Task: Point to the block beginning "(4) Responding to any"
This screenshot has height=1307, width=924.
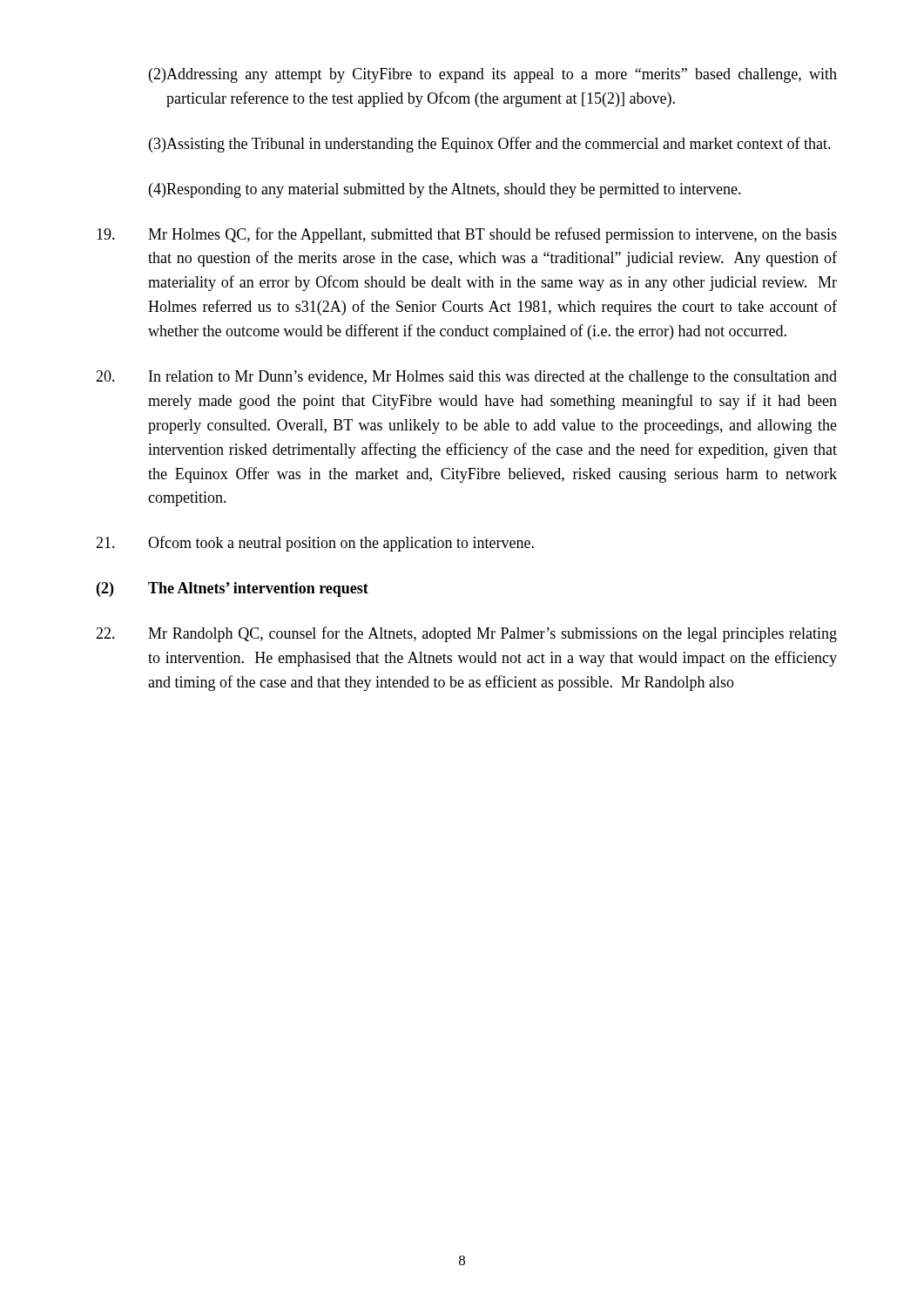Action: tap(466, 190)
